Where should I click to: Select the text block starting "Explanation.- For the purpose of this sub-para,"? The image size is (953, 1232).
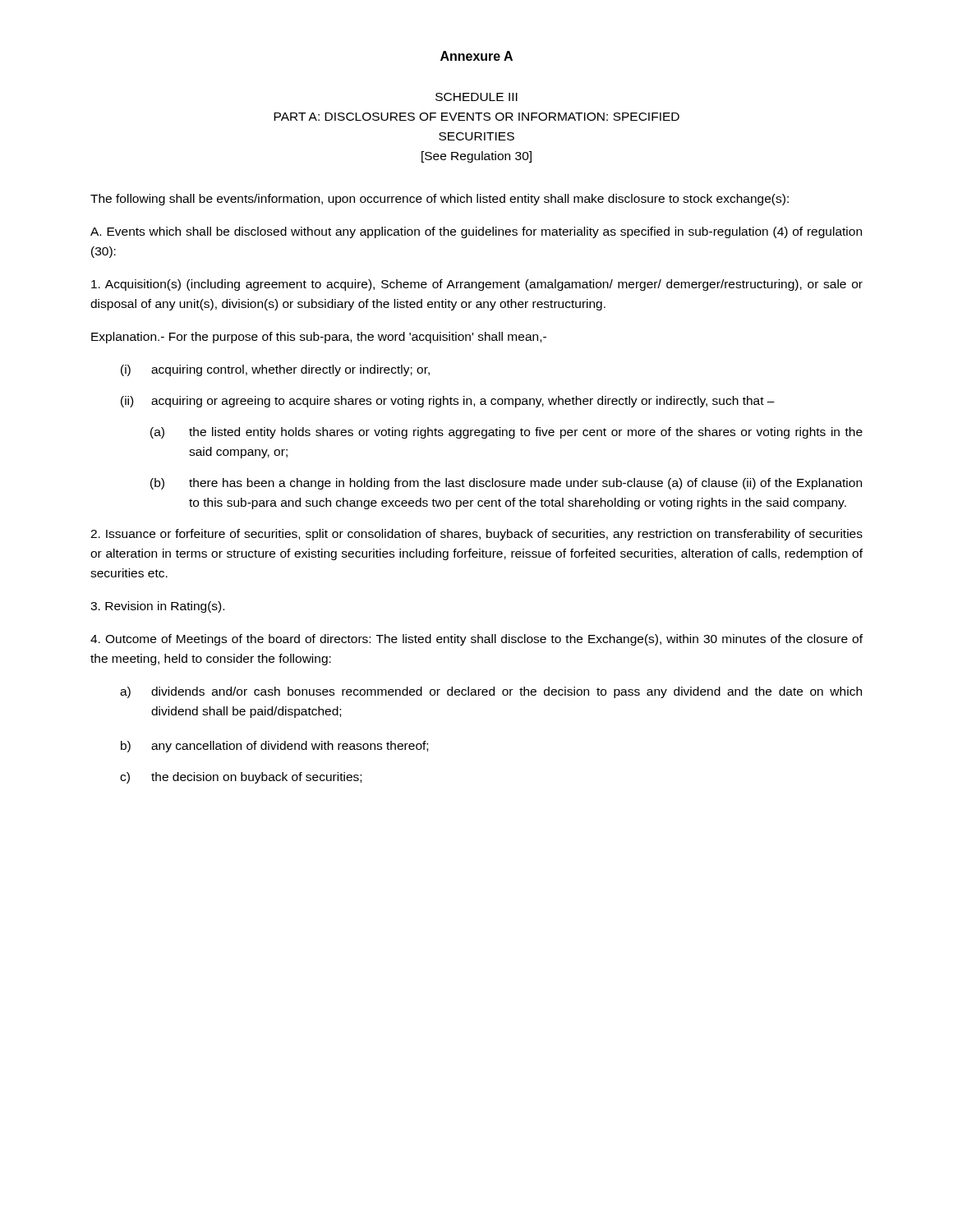click(319, 336)
